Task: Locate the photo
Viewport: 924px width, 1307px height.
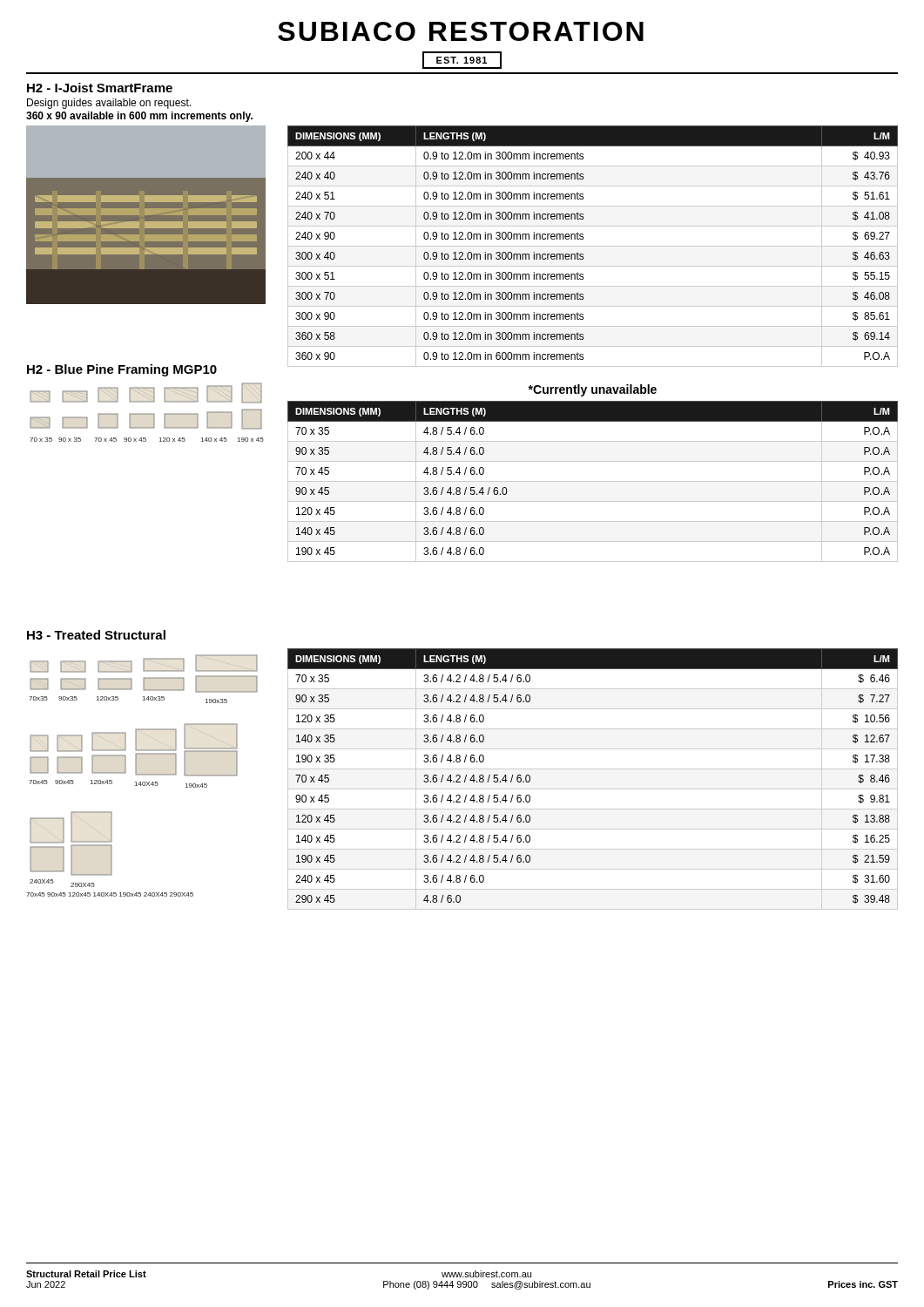Action: tap(146, 215)
